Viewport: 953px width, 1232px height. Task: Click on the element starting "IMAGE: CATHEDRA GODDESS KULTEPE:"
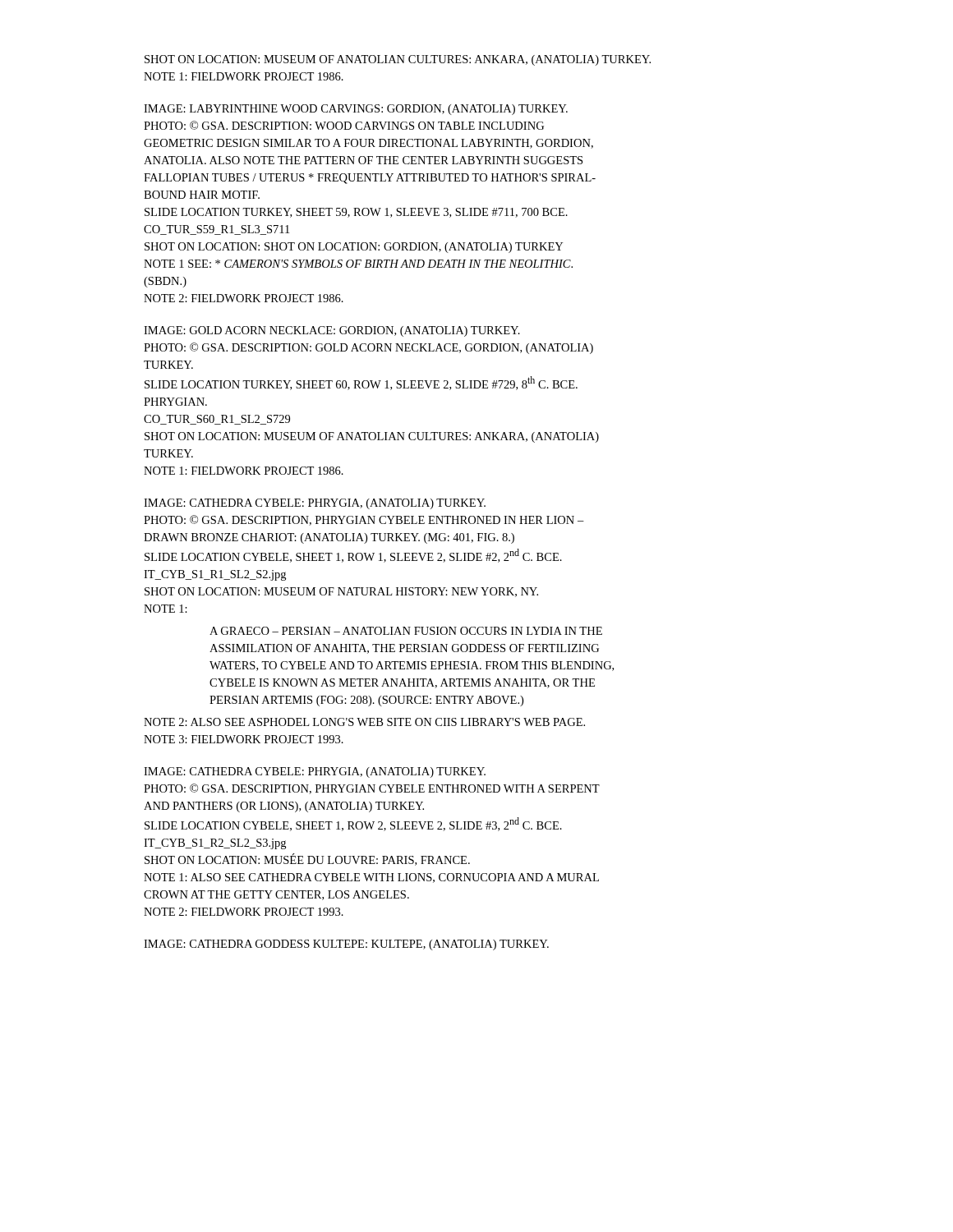(347, 944)
